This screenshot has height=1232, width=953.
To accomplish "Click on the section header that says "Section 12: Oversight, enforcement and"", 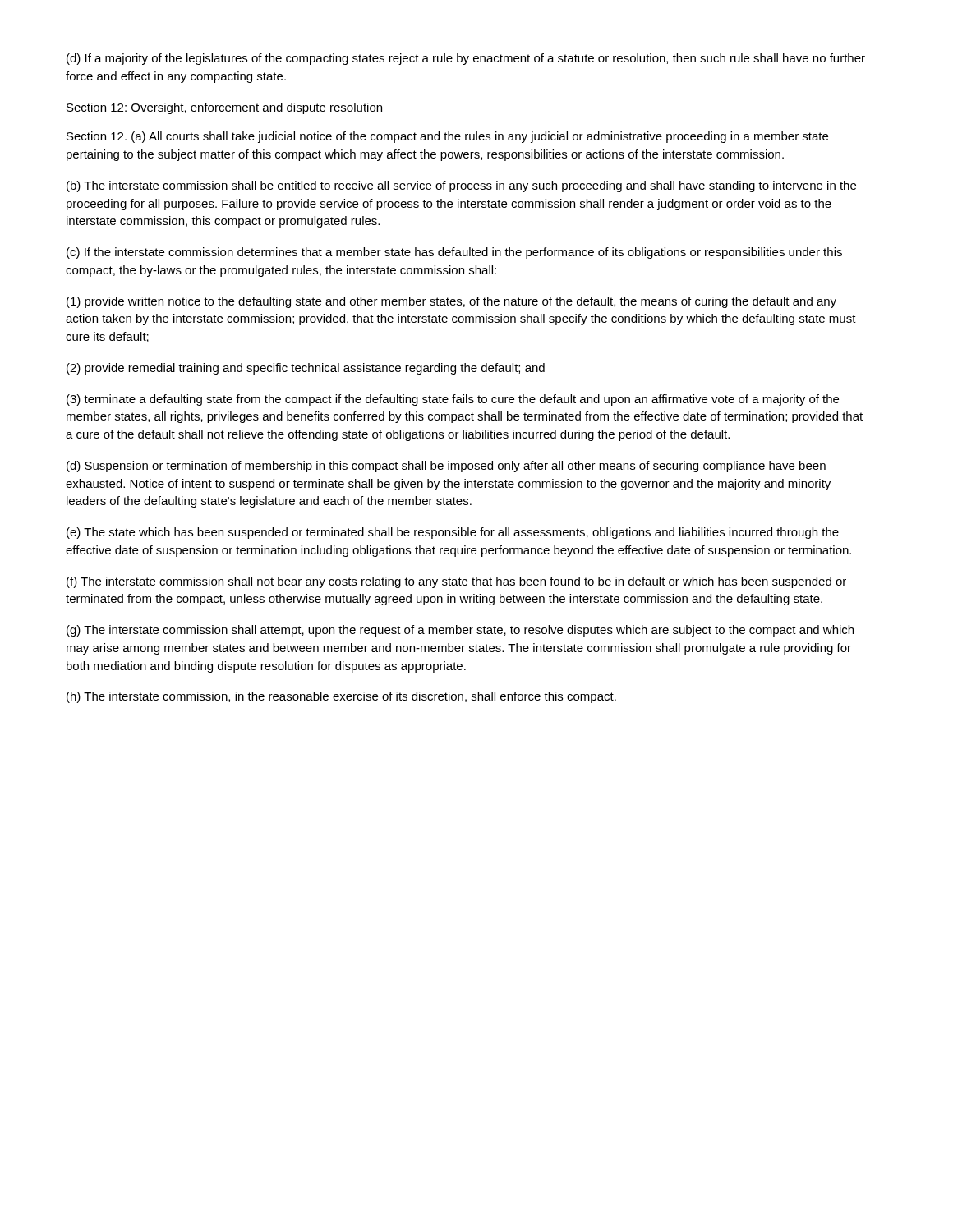I will [224, 107].
